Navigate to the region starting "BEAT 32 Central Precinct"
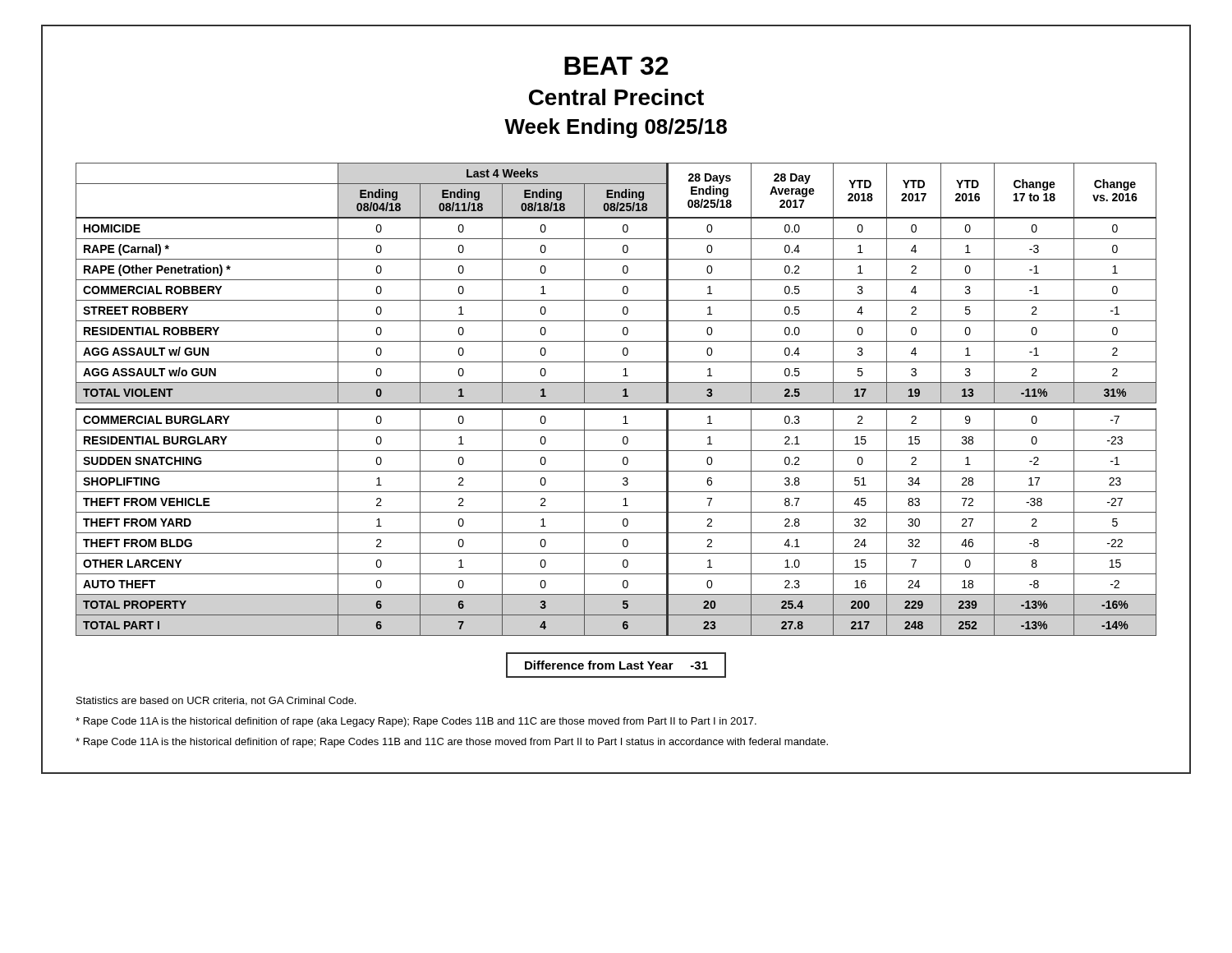 (616, 95)
